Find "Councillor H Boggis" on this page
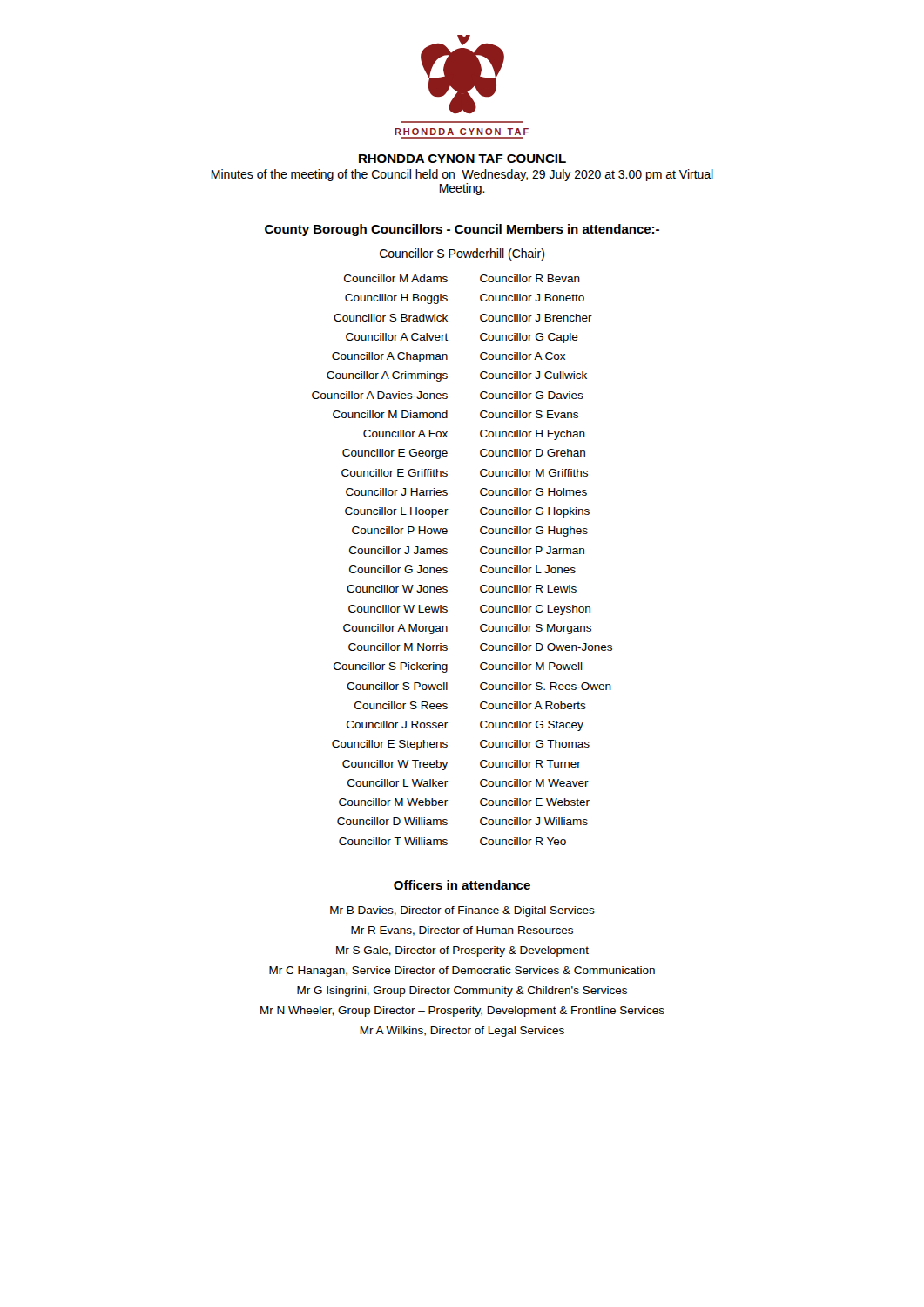924x1307 pixels. [396, 298]
